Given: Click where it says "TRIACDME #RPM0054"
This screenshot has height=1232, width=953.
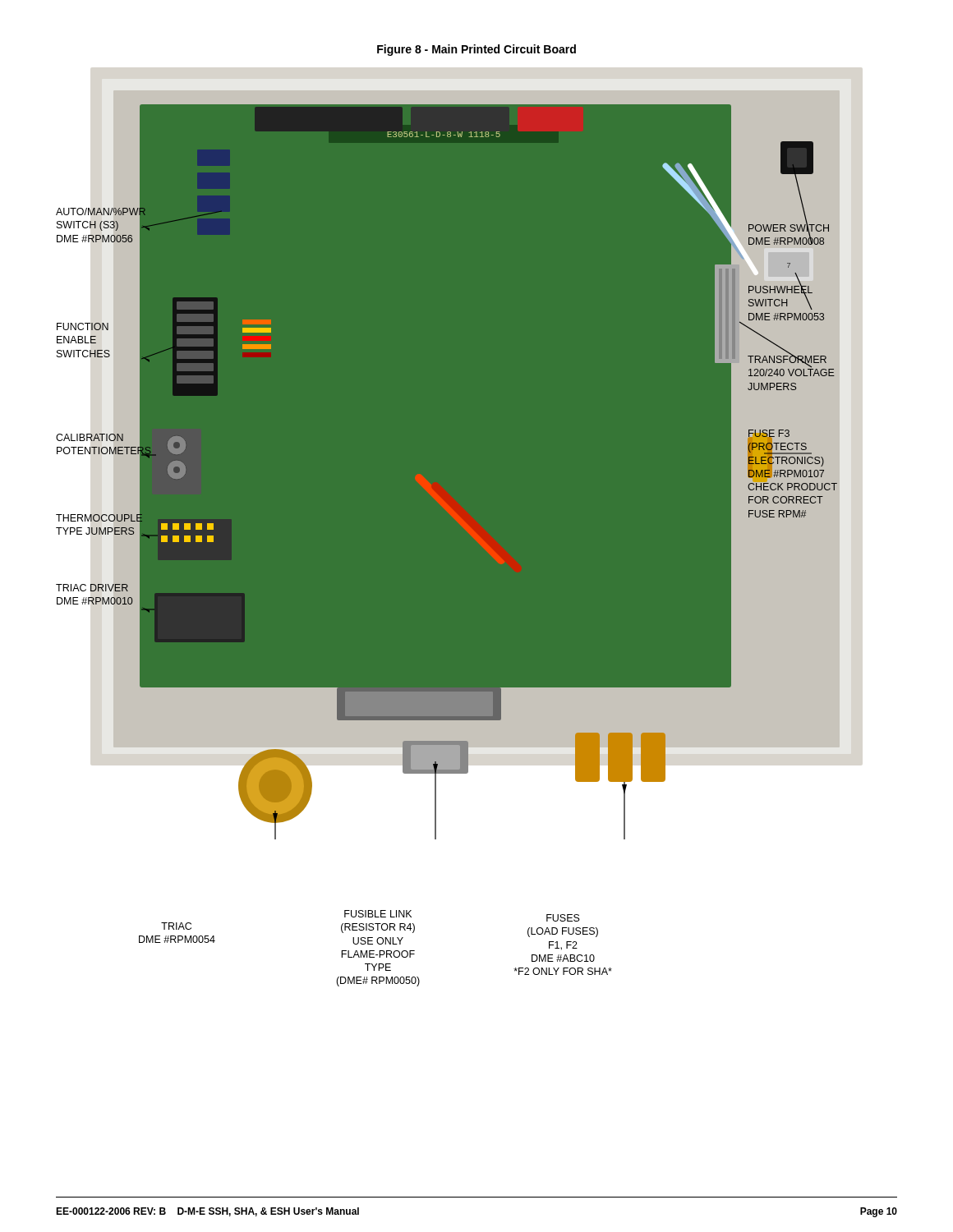Looking at the screenshot, I should pyautogui.click(x=177, y=933).
